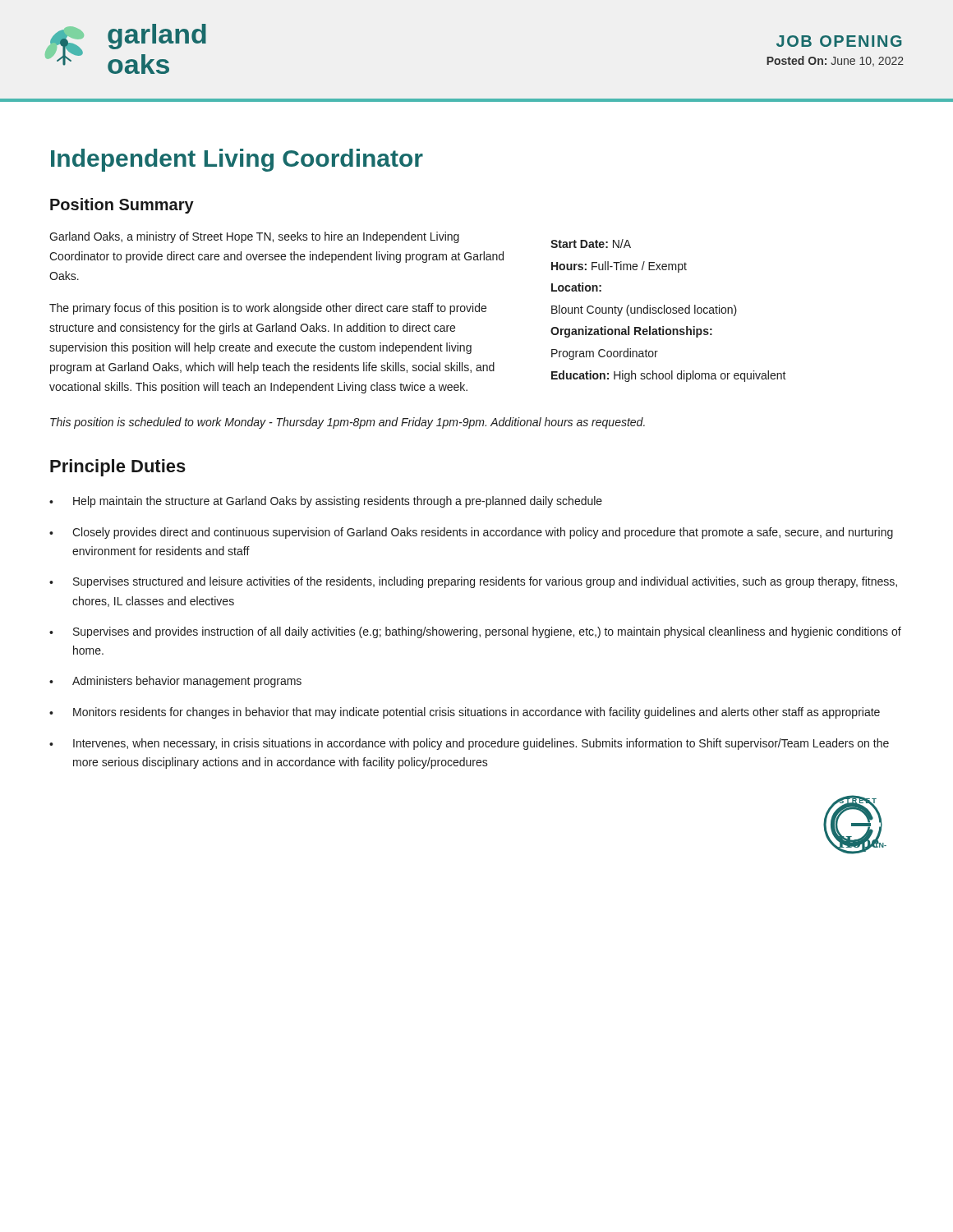Select the logo

pyautogui.click(x=476, y=825)
